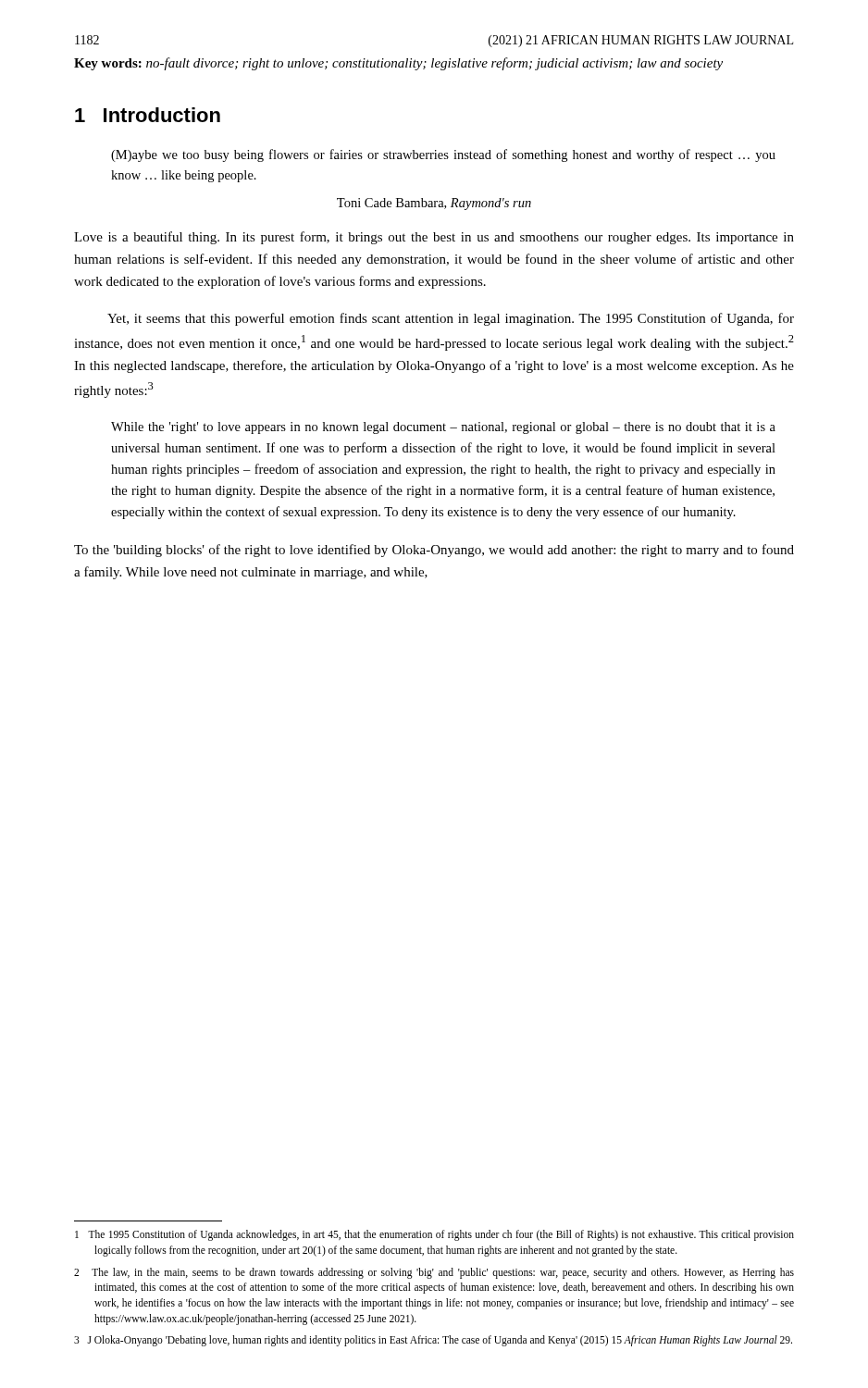Find the element starting "To the 'building"
The width and height of the screenshot is (868, 1388).
[434, 560]
